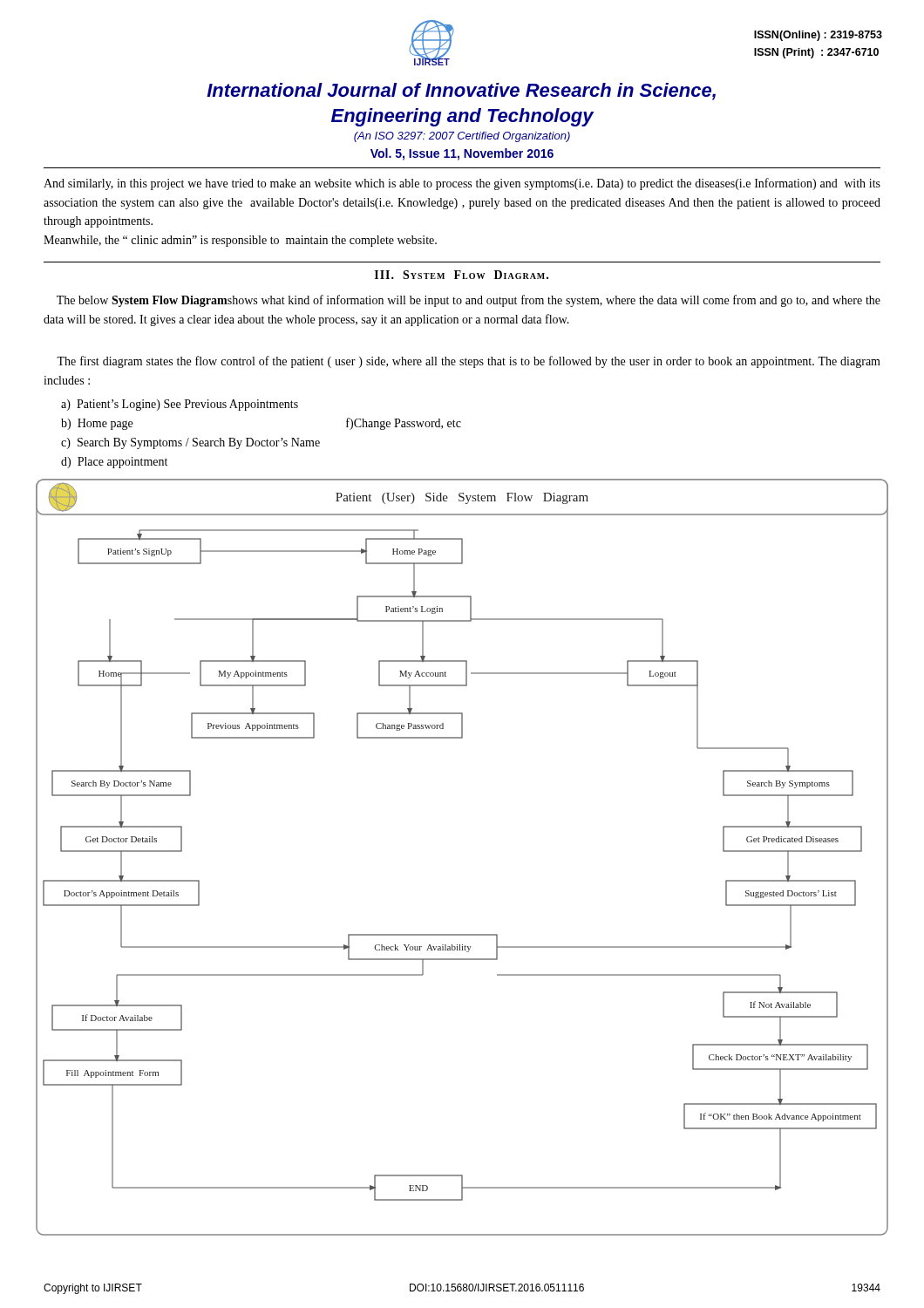924x1308 pixels.
Task: Navigate to the passage starting "b) Home page f)Change Password, etc"
Action: coord(96,423)
